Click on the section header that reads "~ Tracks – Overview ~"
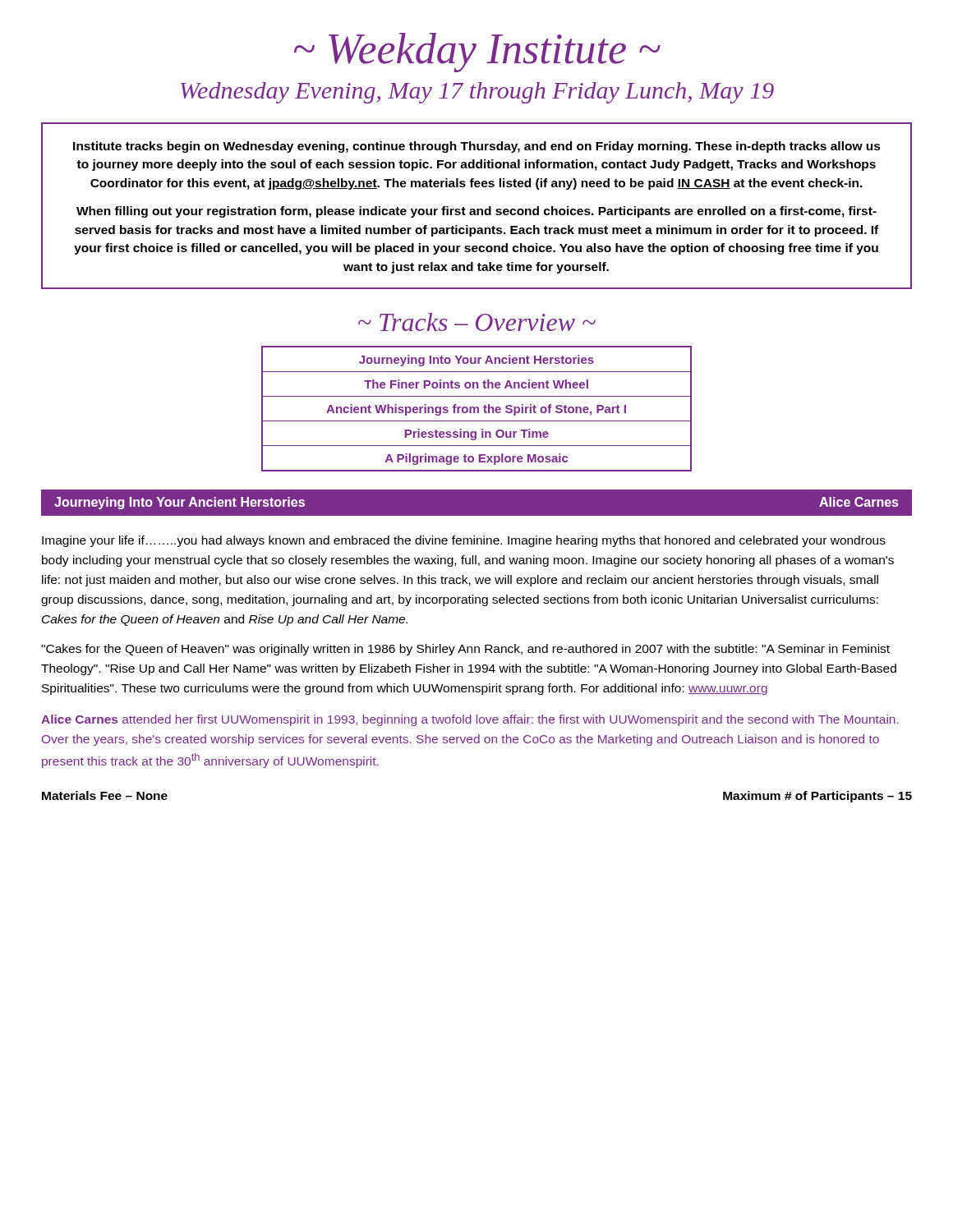Viewport: 953px width, 1232px height. tap(476, 390)
